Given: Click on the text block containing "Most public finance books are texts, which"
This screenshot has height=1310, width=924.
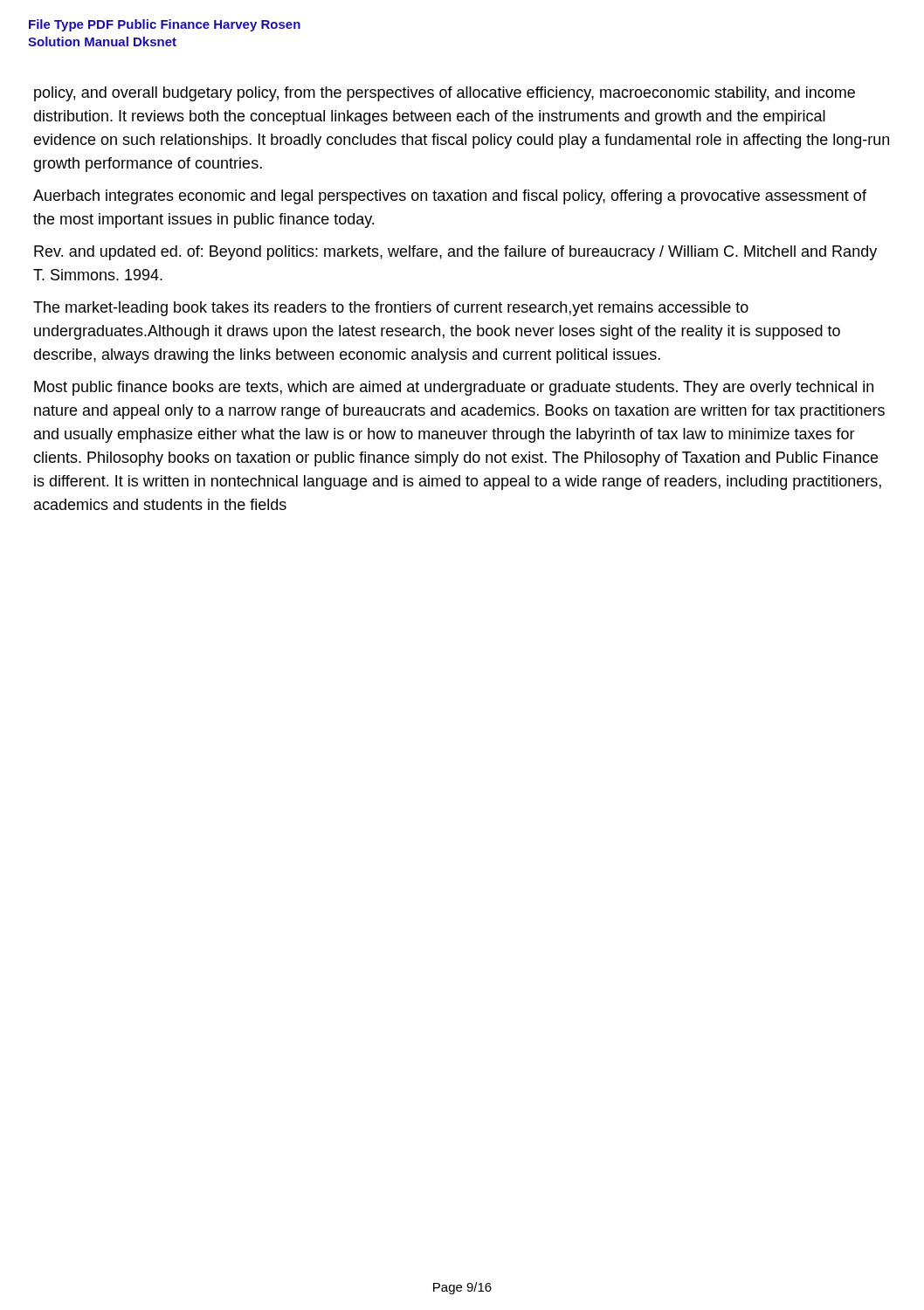Looking at the screenshot, I should (x=459, y=445).
